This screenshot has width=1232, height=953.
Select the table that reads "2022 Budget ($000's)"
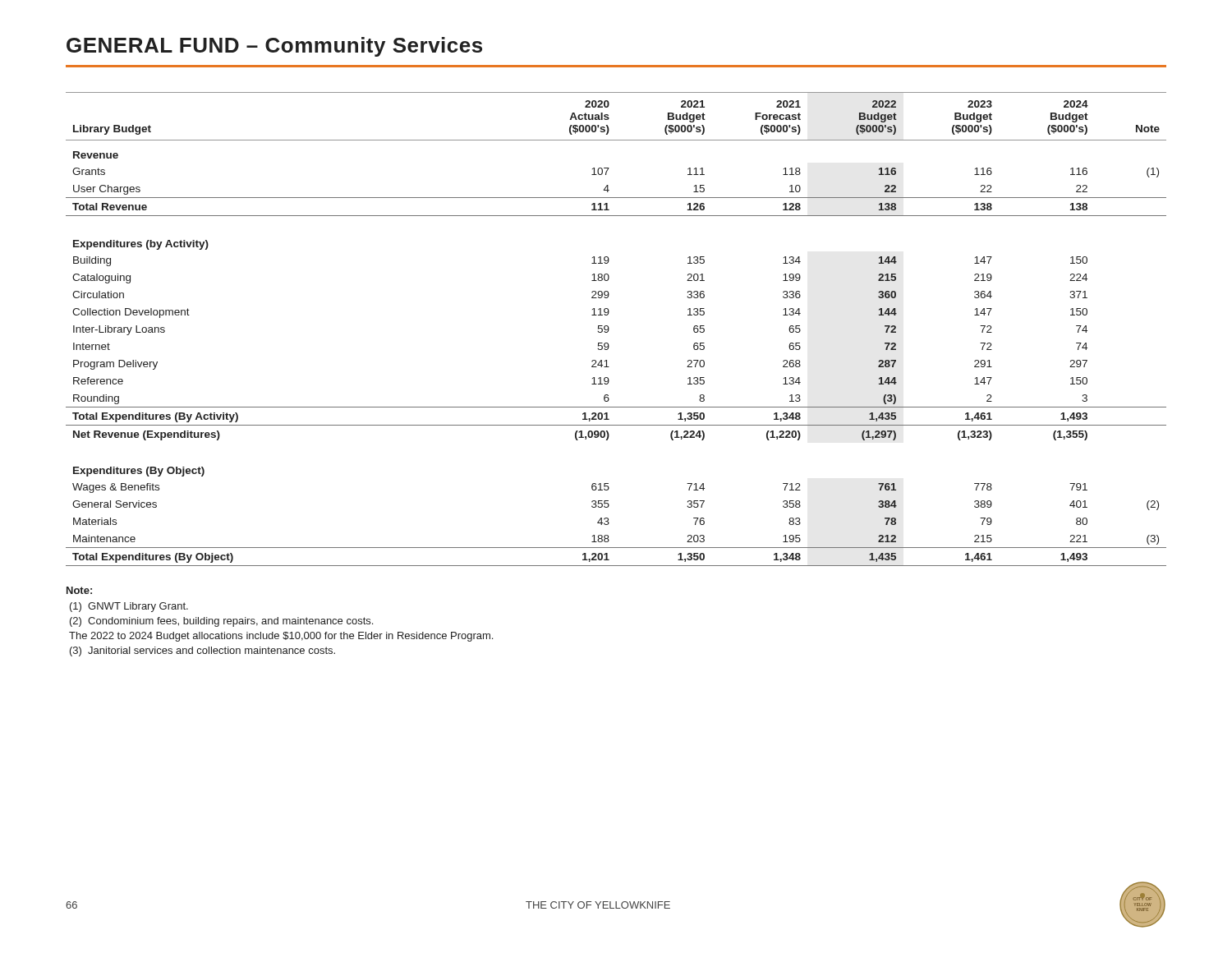click(616, 329)
